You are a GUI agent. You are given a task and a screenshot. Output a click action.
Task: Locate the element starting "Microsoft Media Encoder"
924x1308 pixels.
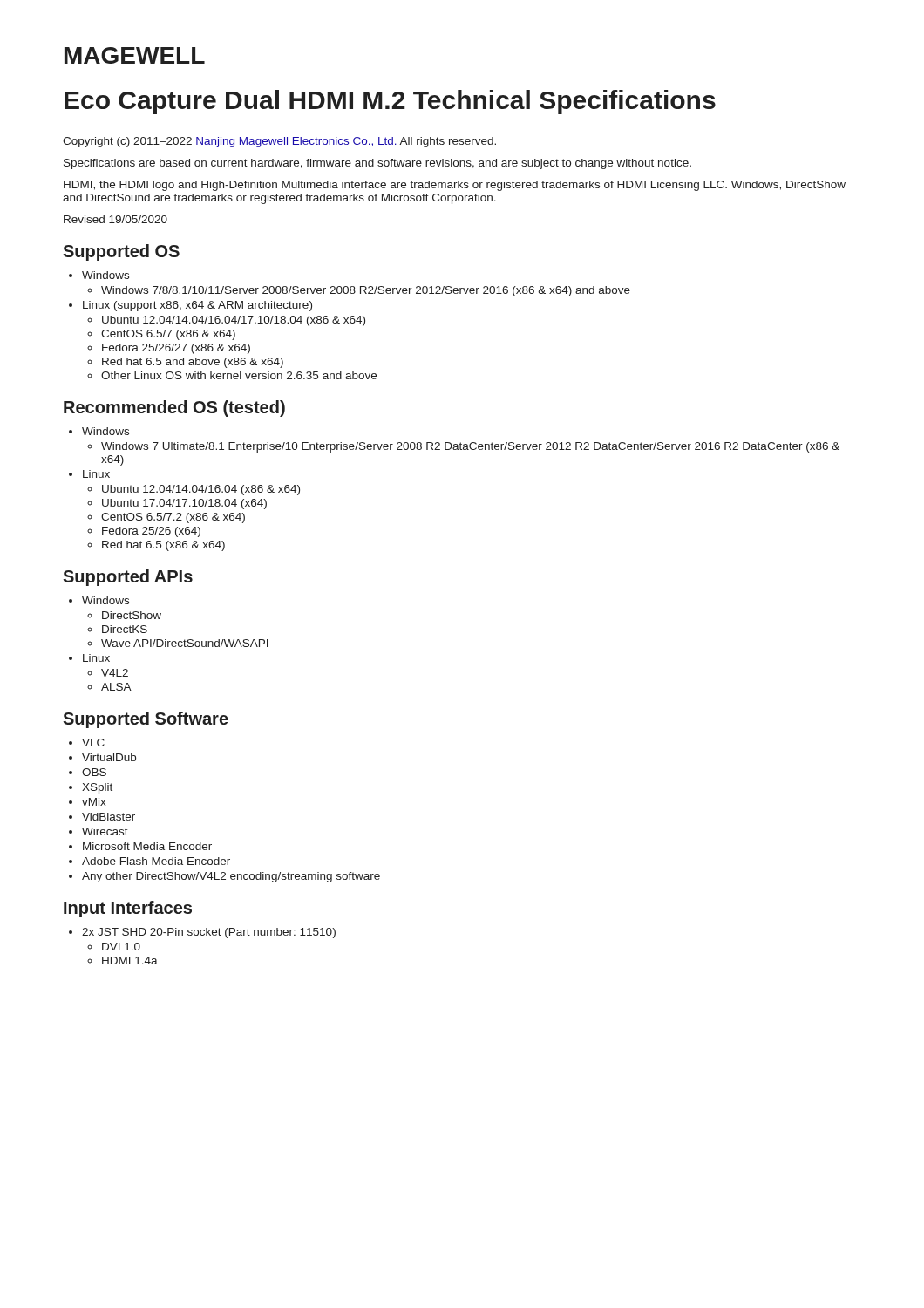147,846
